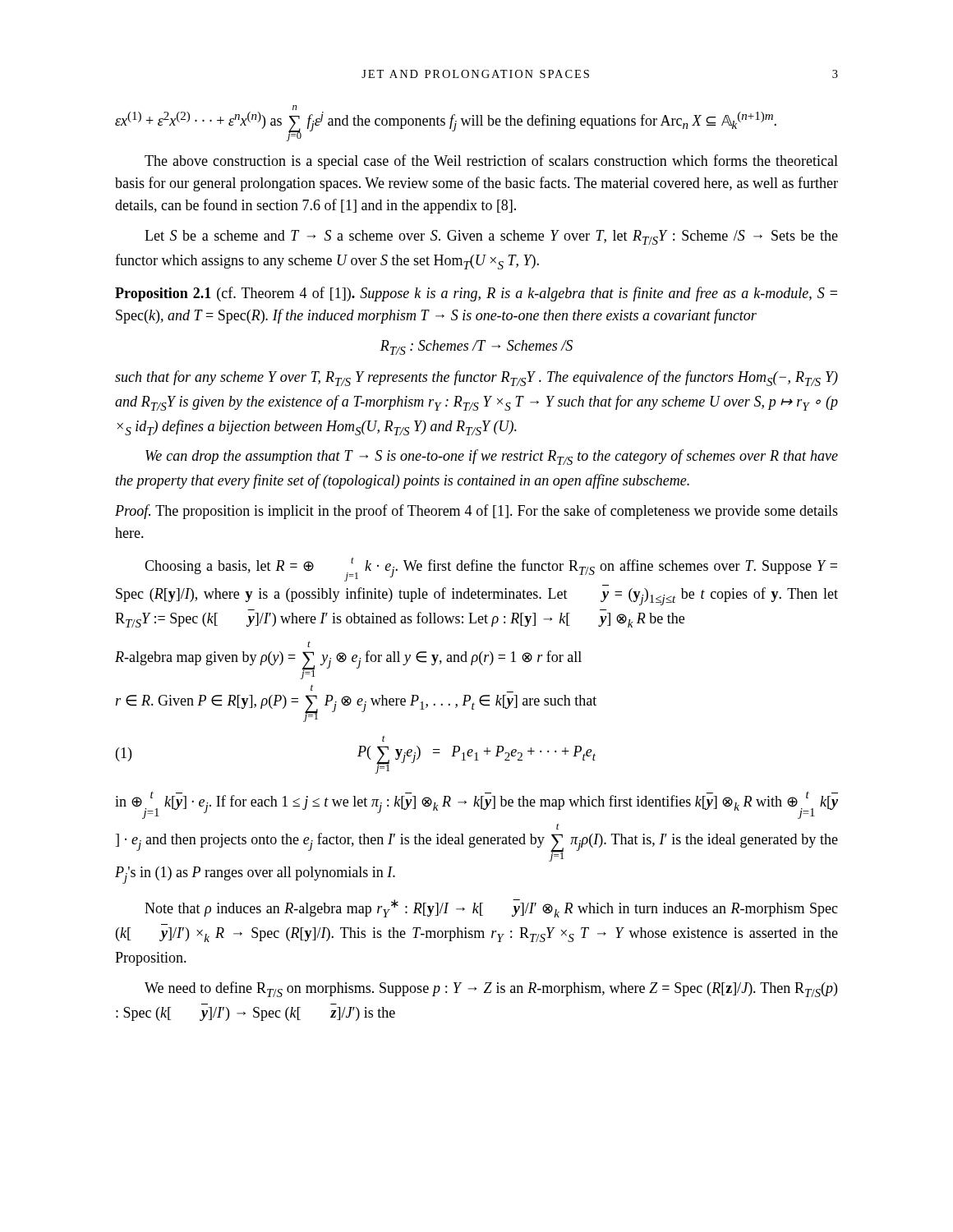The image size is (953, 1232).
Task: Click on the text block containing "εx(1) + ε2x(2) ·"
Action: [x=446, y=122]
